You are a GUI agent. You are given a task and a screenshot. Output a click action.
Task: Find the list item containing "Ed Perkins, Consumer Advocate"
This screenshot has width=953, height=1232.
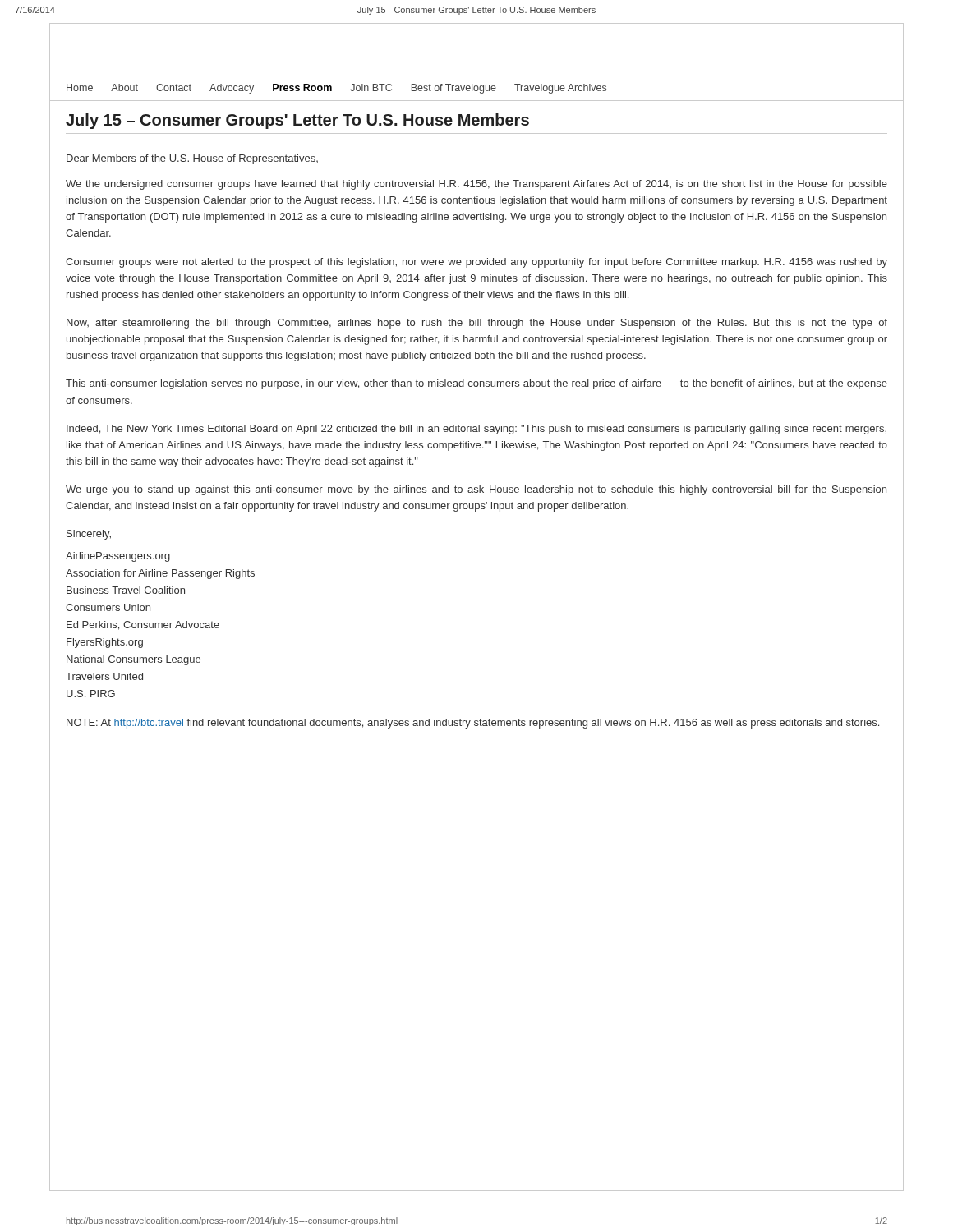click(143, 624)
